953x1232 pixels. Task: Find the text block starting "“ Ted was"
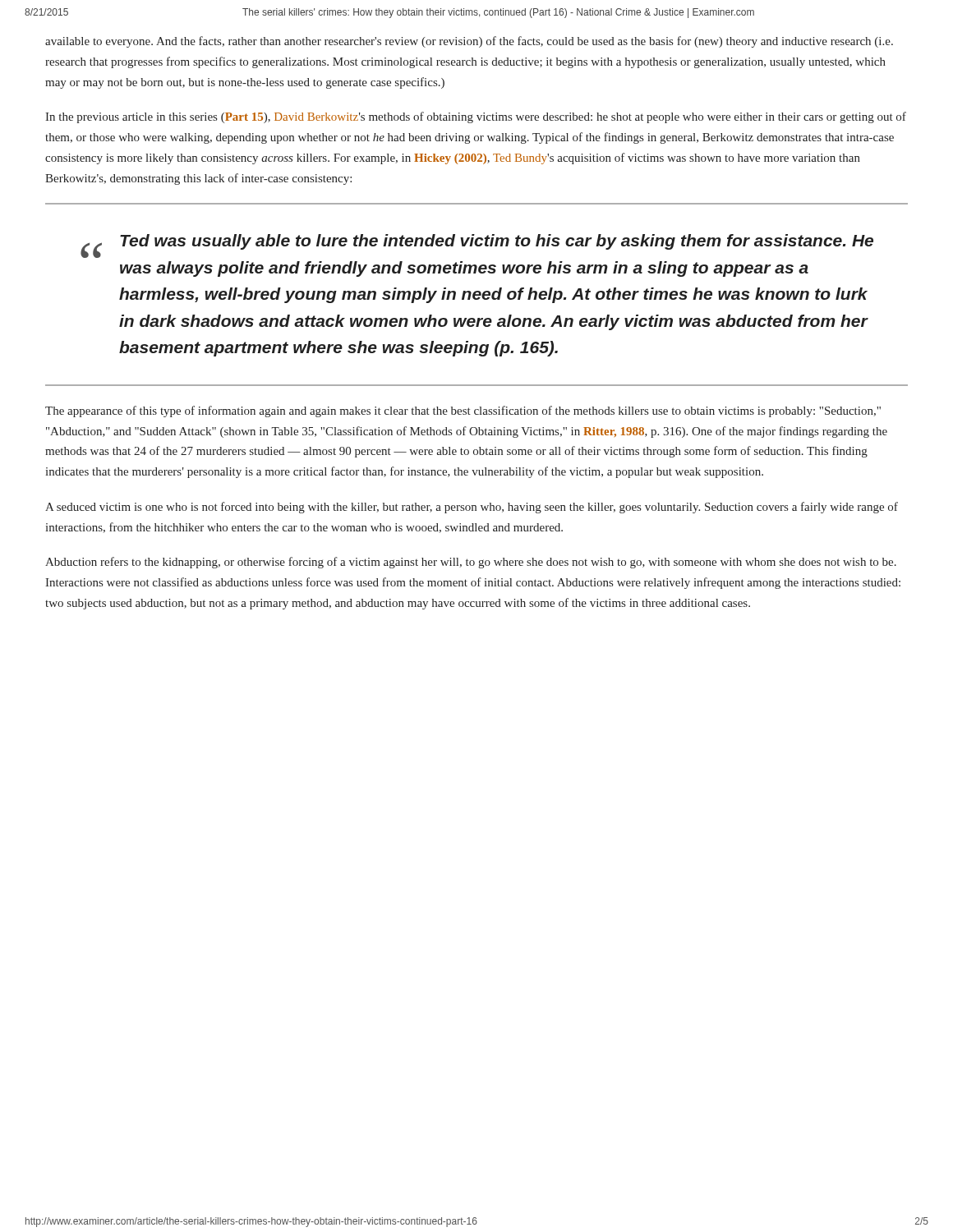pyautogui.click(x=476, y=295)
